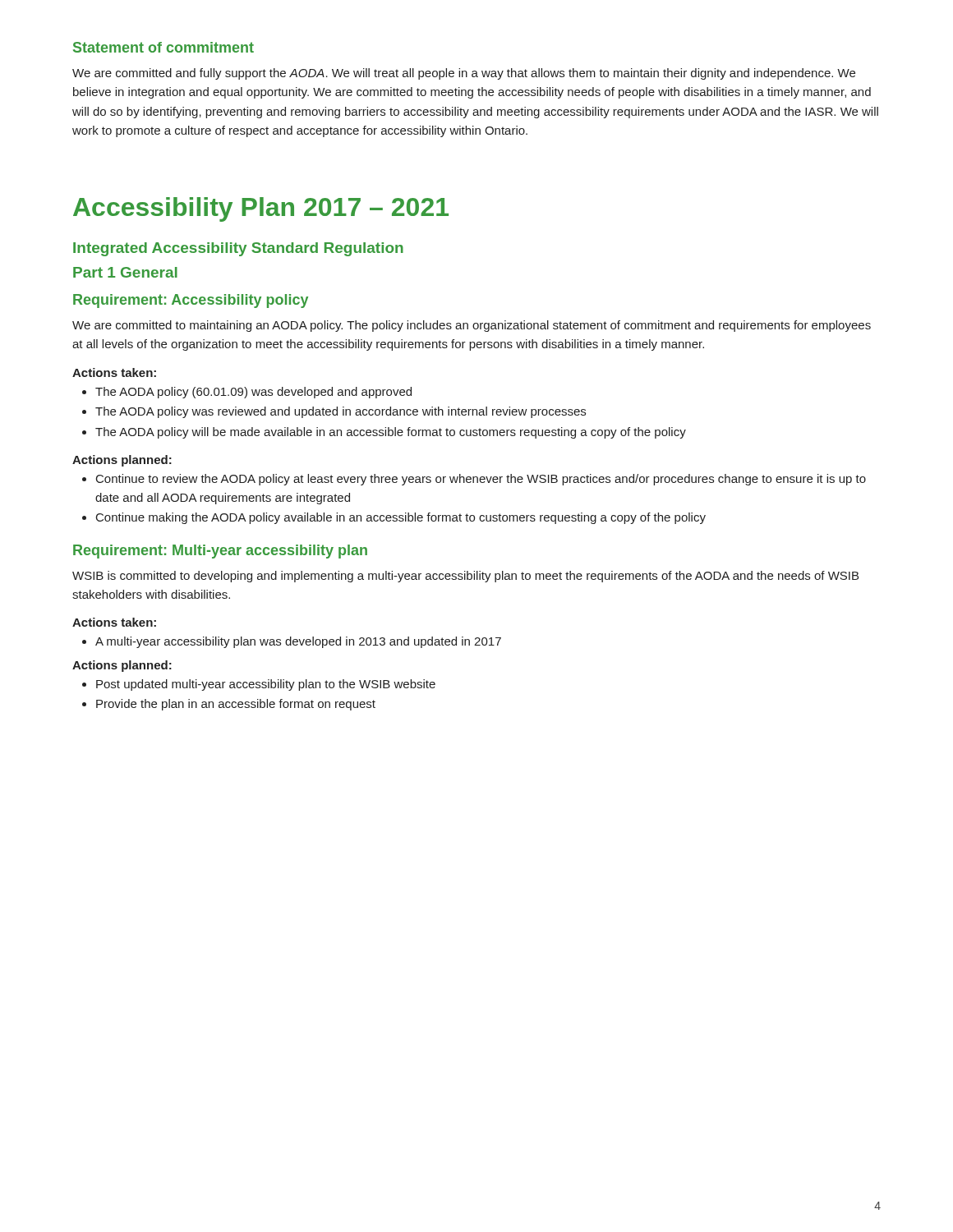Locate the section header that reads "Part 1 General"
The width and height of the screenshot is (953, 1232).
click(125, 272)
